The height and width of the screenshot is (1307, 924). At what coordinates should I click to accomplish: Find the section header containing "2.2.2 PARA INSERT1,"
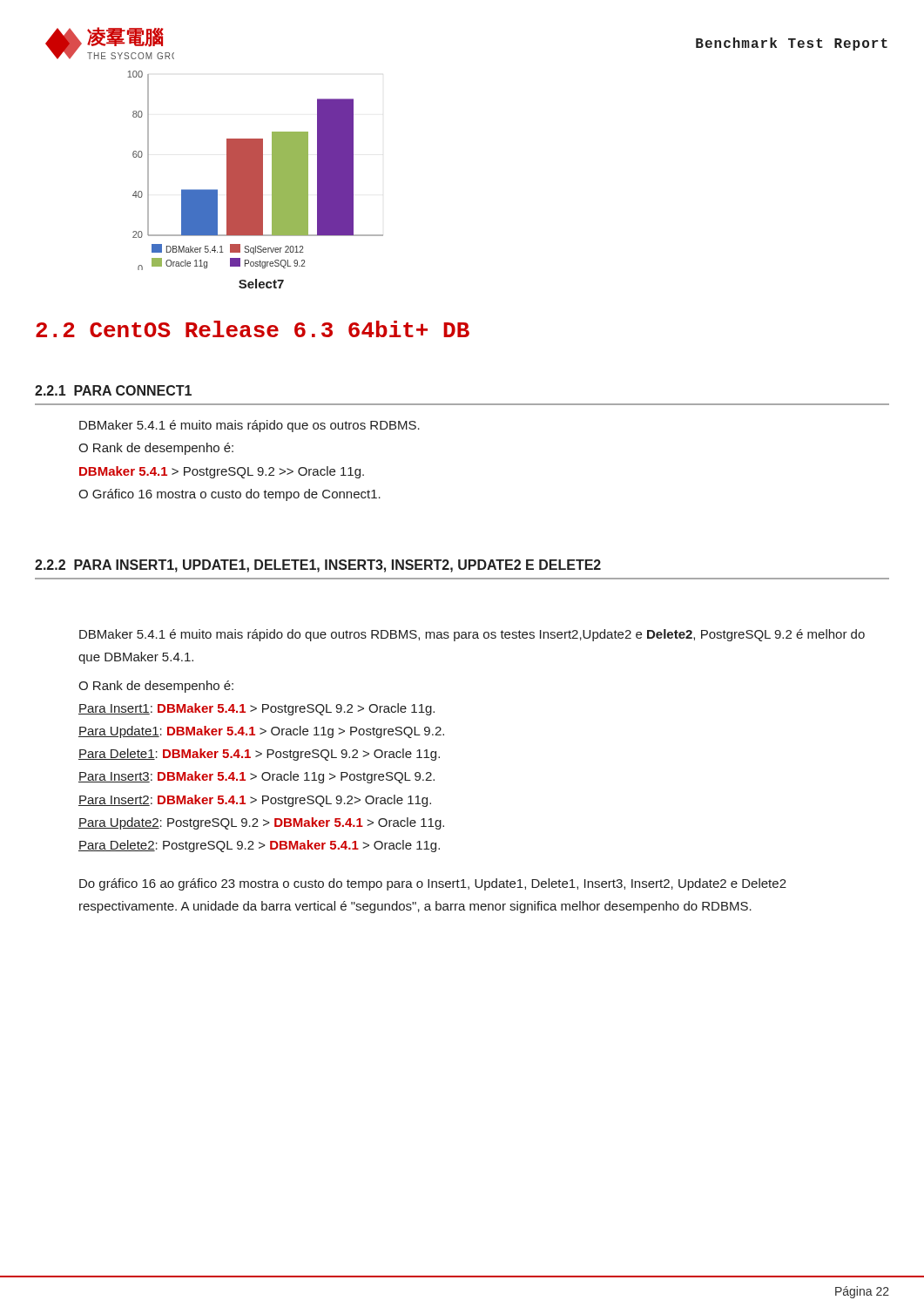click(462, 569)
